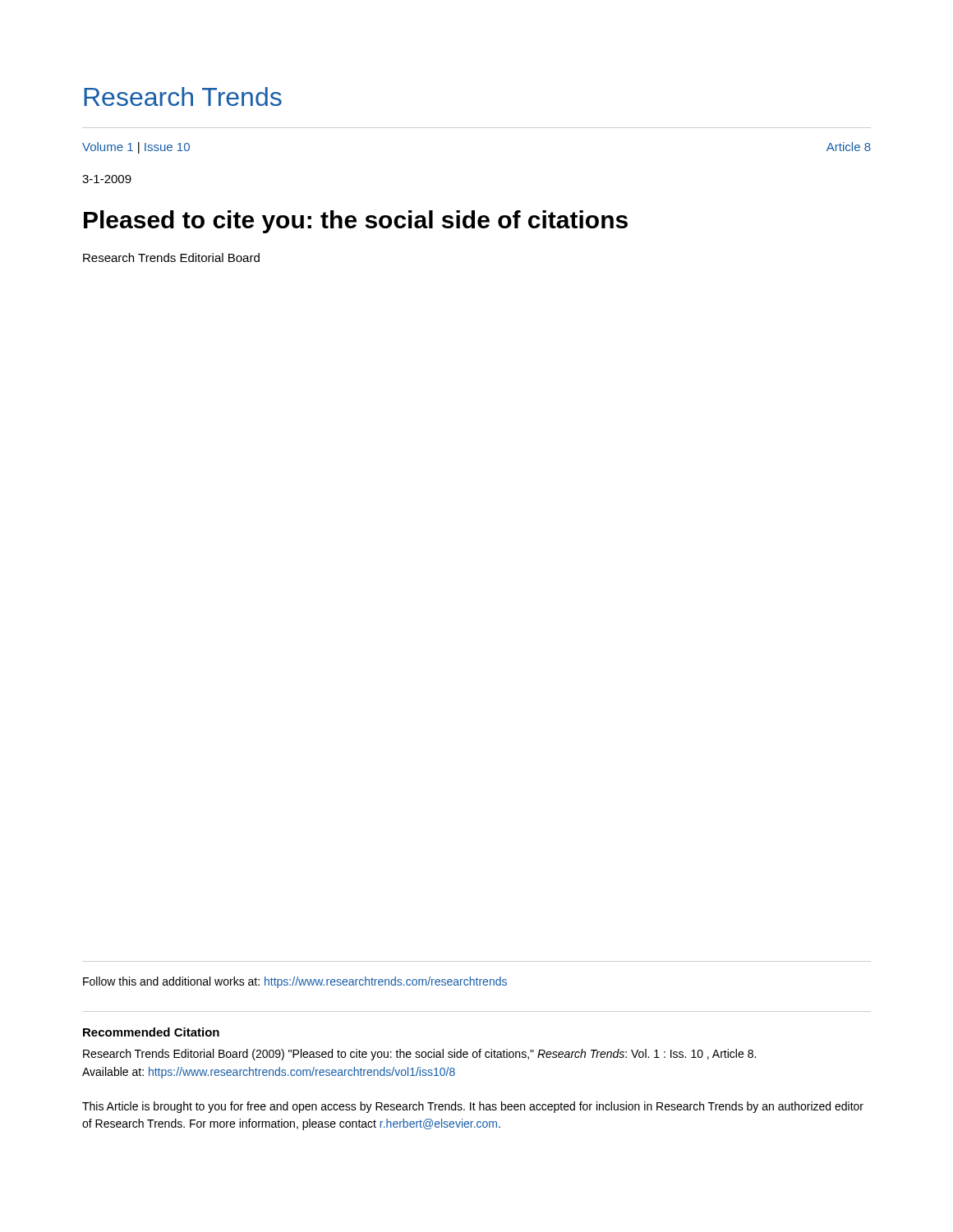953x1232 pixels.
Task: Select the element starting "Recommended Citation"
Action: pos(151,1032)
